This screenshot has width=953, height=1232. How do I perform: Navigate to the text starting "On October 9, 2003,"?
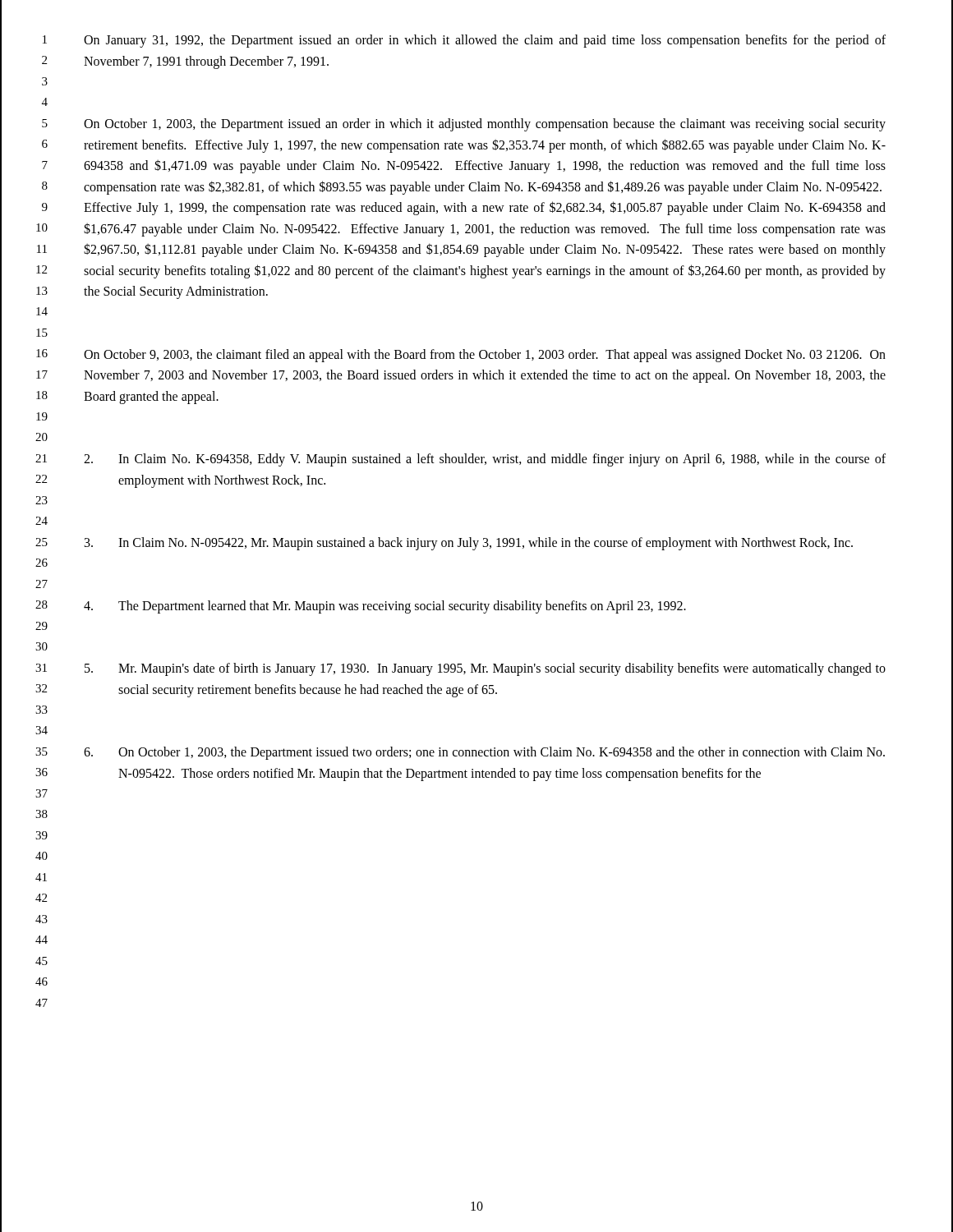(485, 375)
